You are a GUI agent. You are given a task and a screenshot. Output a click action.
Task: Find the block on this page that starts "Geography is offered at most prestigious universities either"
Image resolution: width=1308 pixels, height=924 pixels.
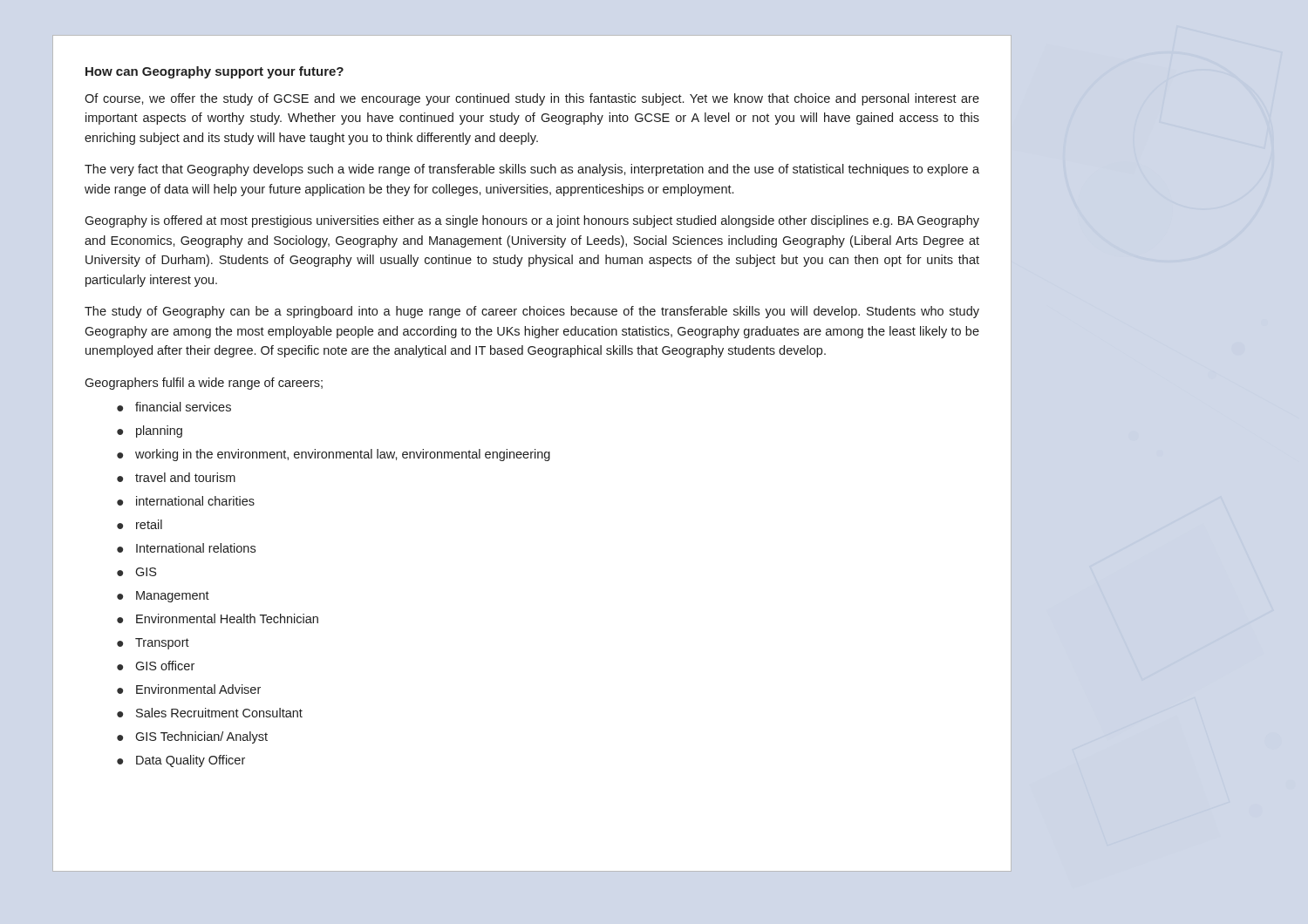pyautogui.click(x=532, y=250)
